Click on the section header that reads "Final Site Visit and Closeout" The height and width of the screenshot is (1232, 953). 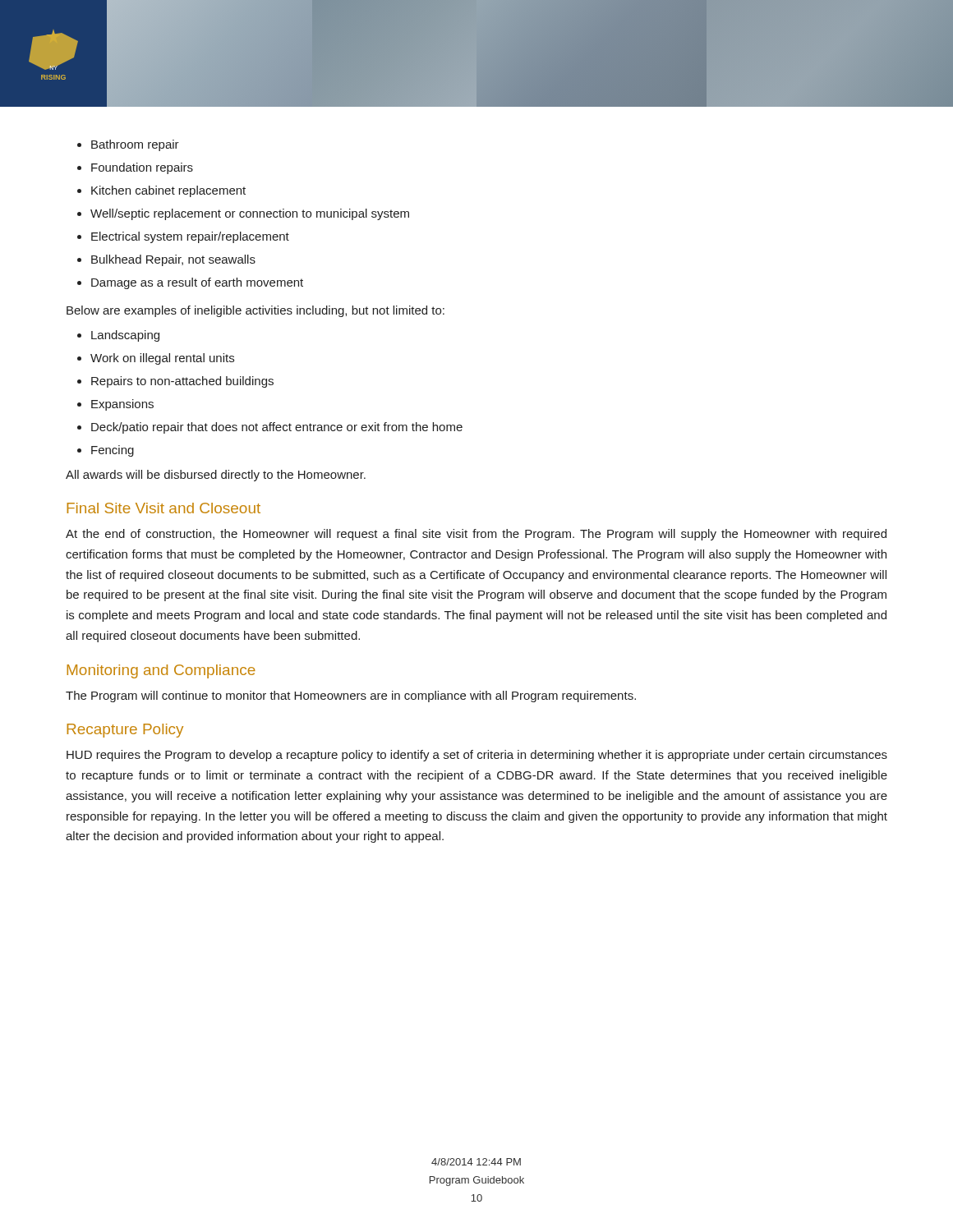[163, 508]
